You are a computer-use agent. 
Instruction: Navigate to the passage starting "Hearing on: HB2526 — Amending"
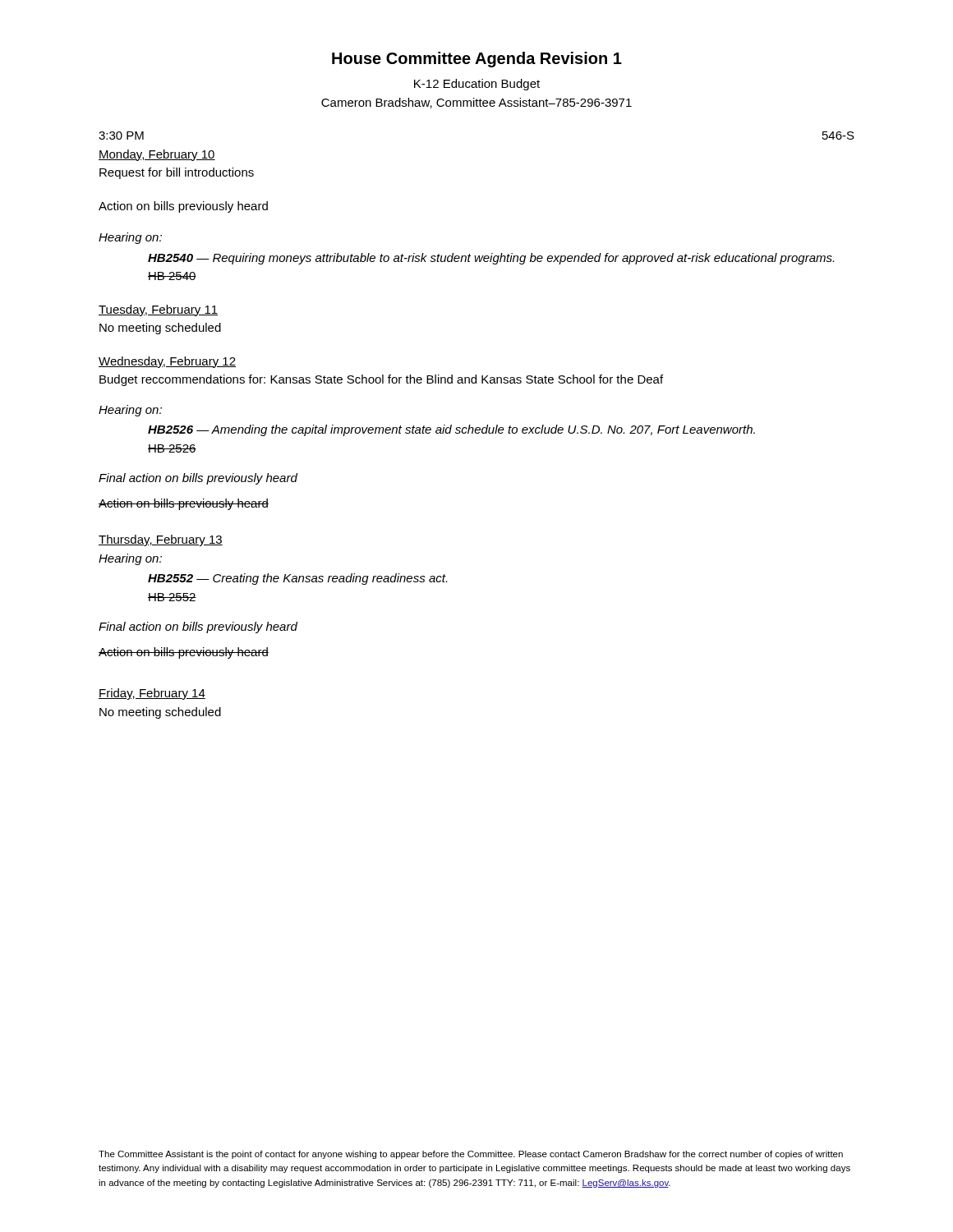(476, 429)
